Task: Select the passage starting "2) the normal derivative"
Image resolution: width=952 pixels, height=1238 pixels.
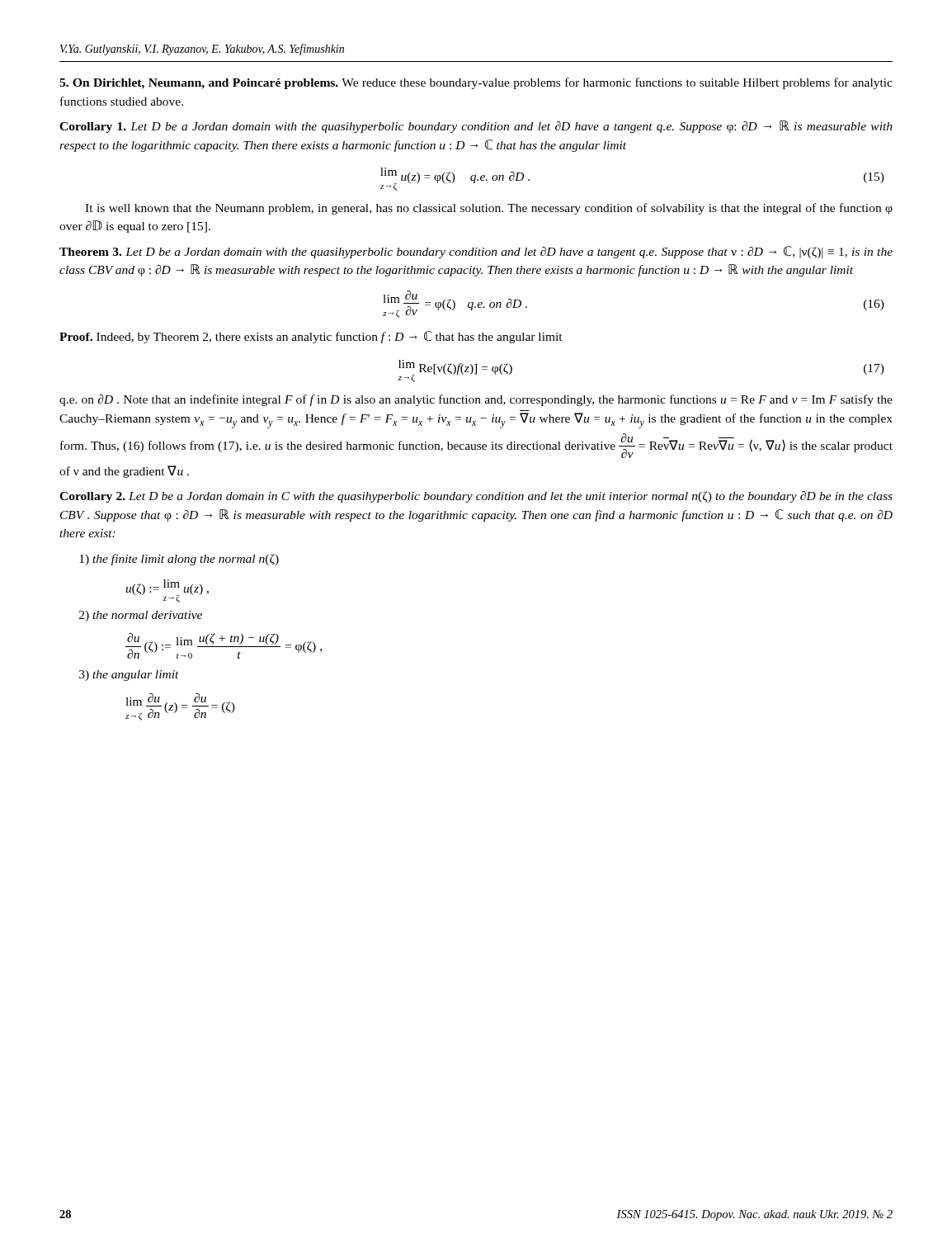Action: click(141, 616)
